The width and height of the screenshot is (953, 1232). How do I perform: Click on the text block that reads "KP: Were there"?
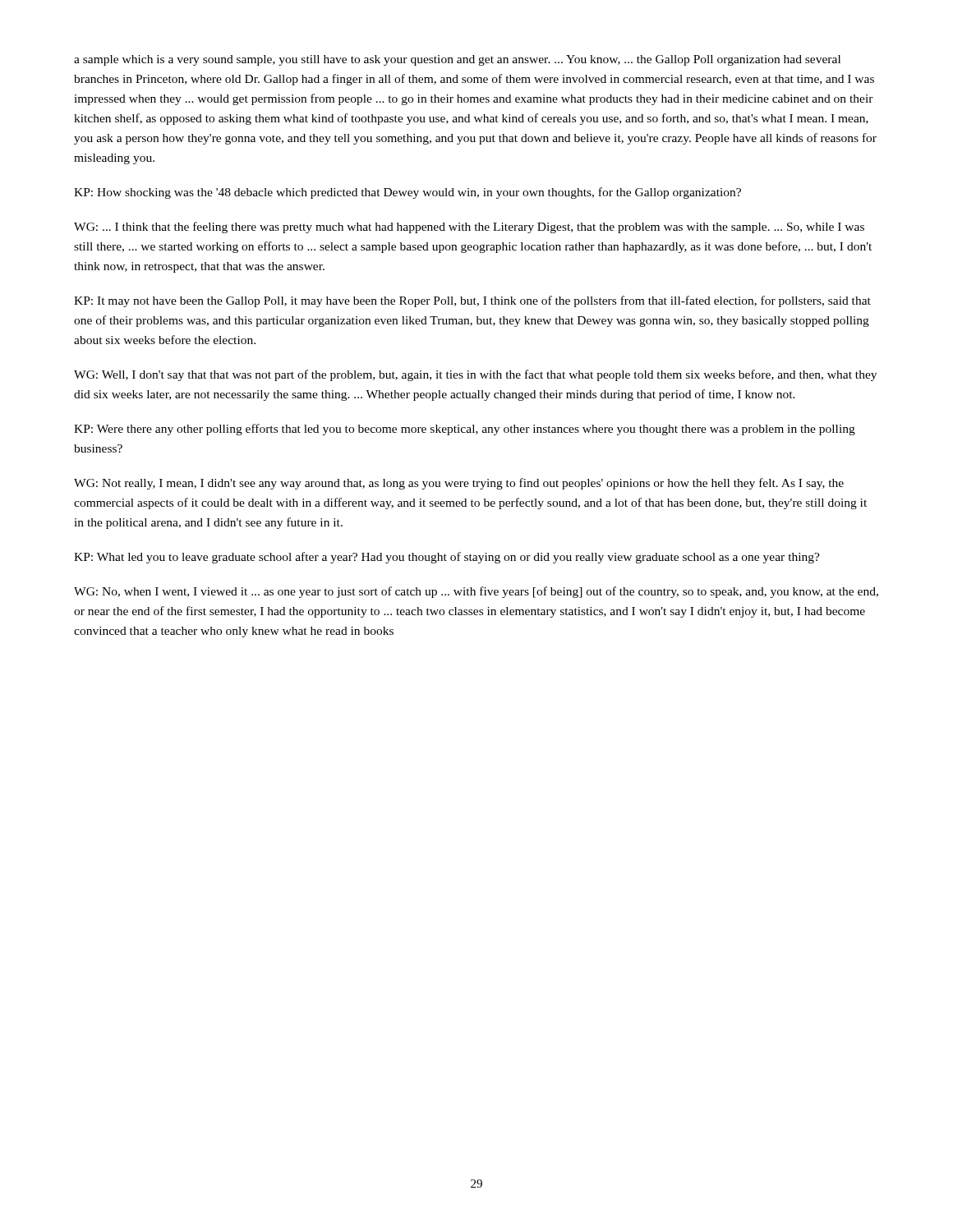click(x=464, y=438)
